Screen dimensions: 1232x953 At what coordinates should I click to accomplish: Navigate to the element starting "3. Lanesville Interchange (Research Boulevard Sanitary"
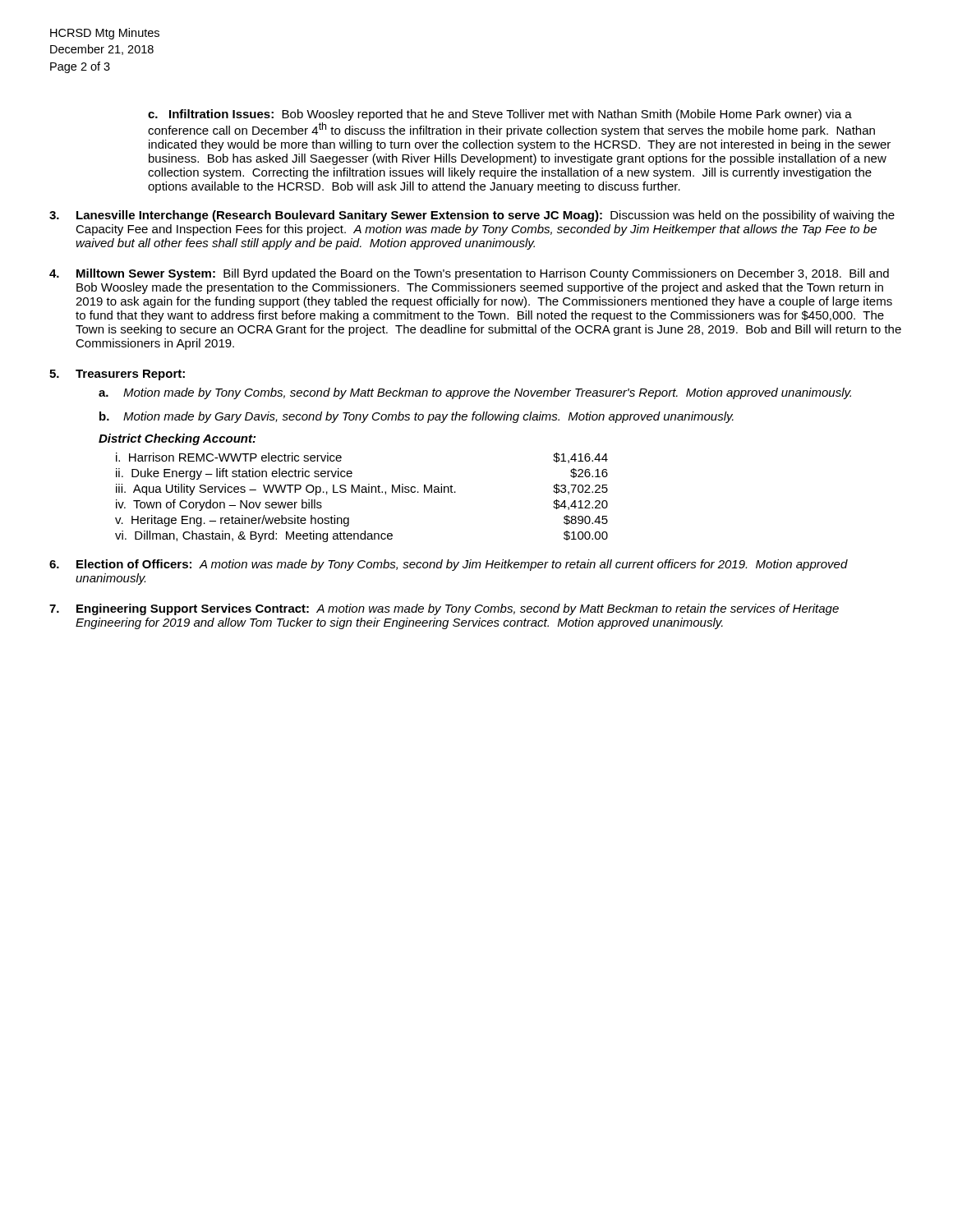[x=476, y=230]
